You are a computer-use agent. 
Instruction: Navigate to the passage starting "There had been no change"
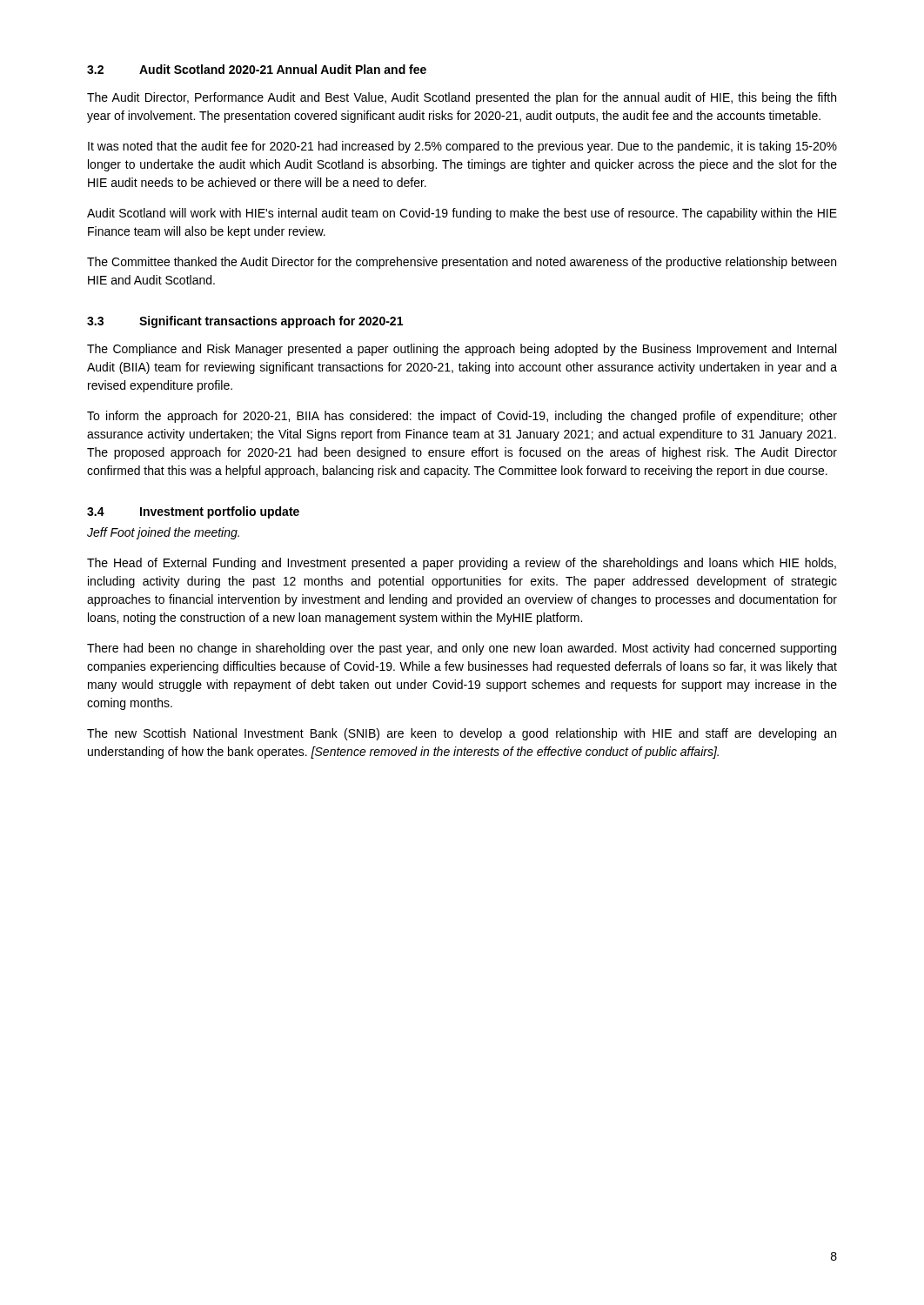coord(462,676)
